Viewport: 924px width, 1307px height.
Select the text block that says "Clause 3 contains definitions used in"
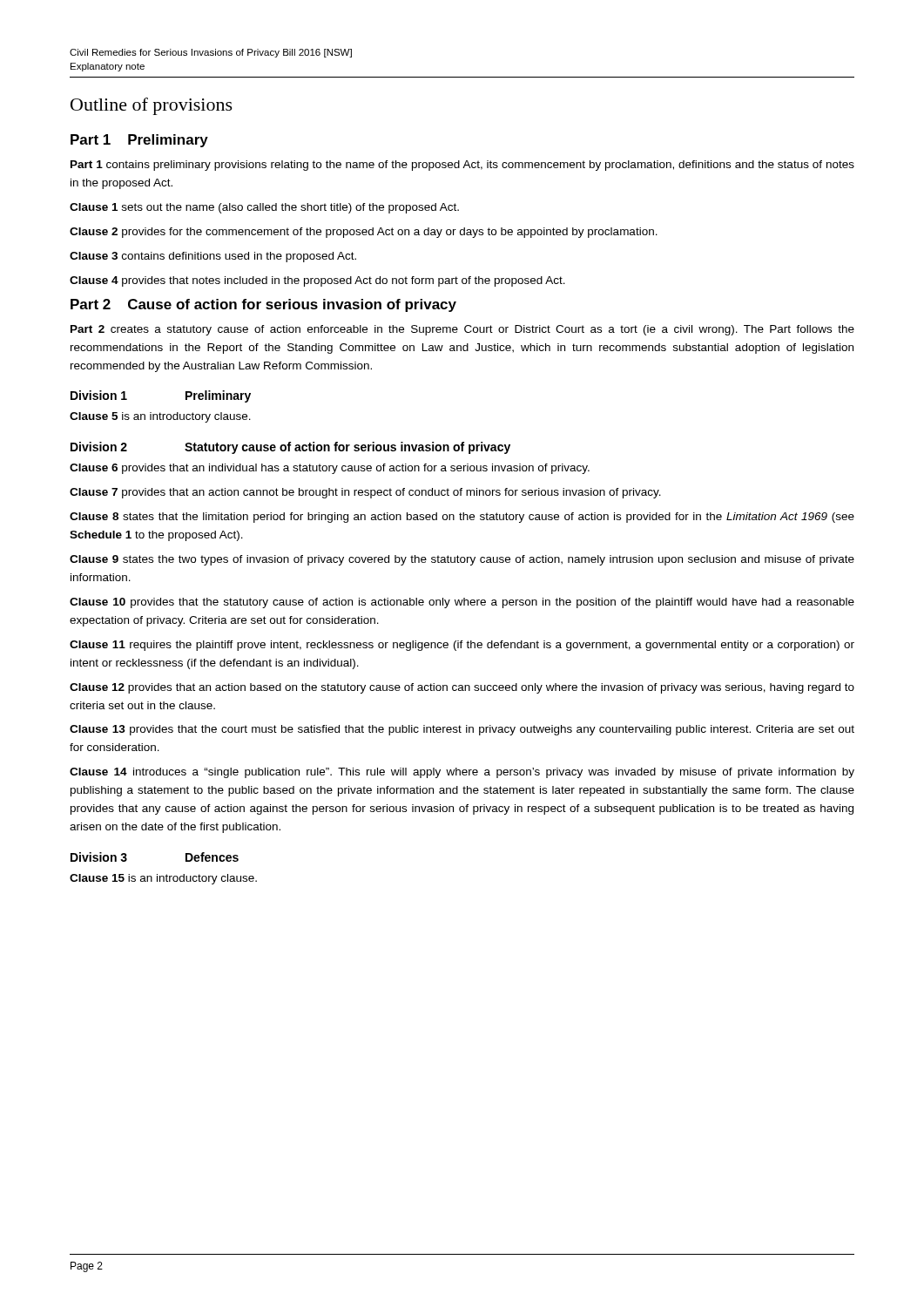(213, 256)
